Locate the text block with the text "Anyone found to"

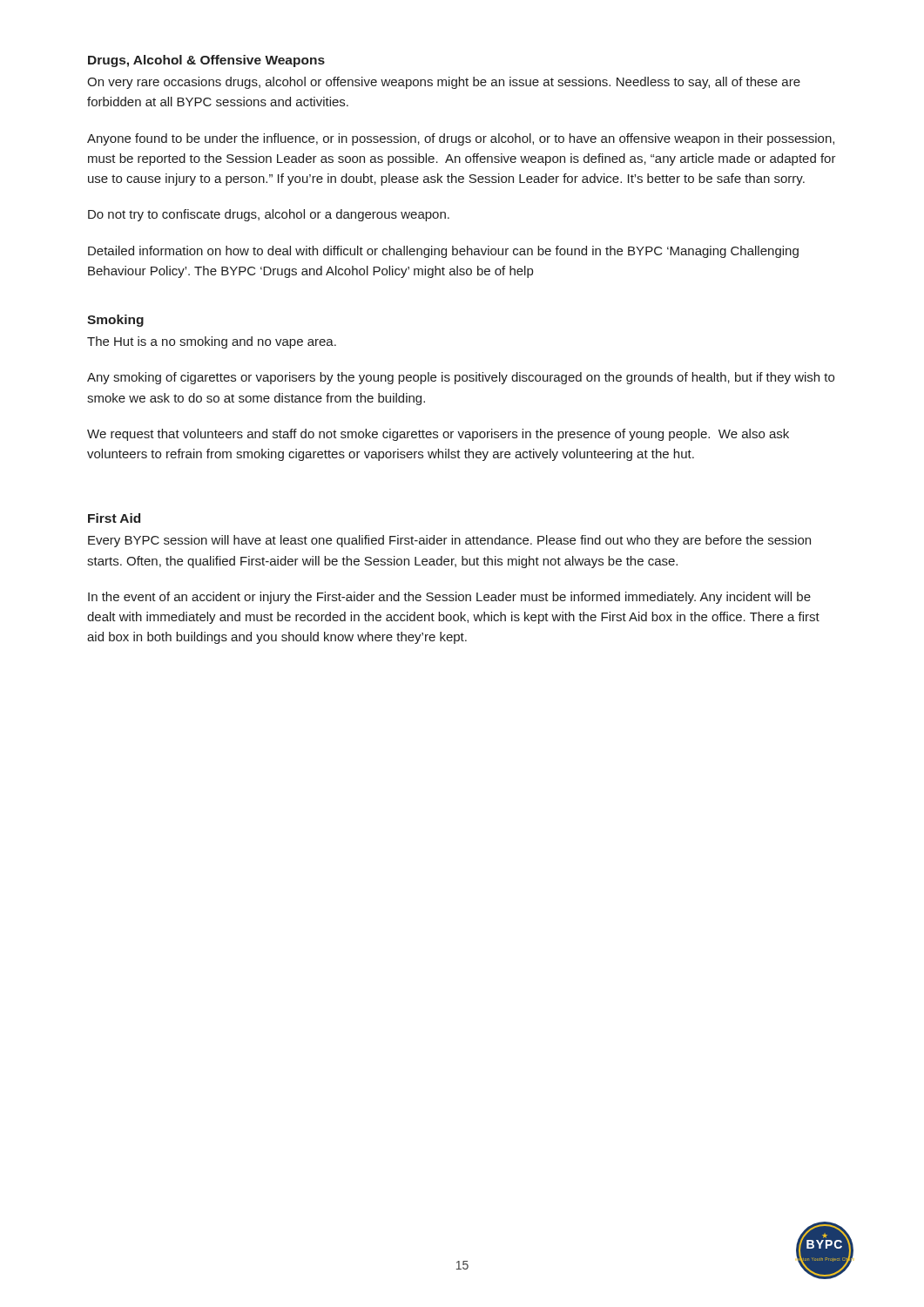tap(461, 158)
